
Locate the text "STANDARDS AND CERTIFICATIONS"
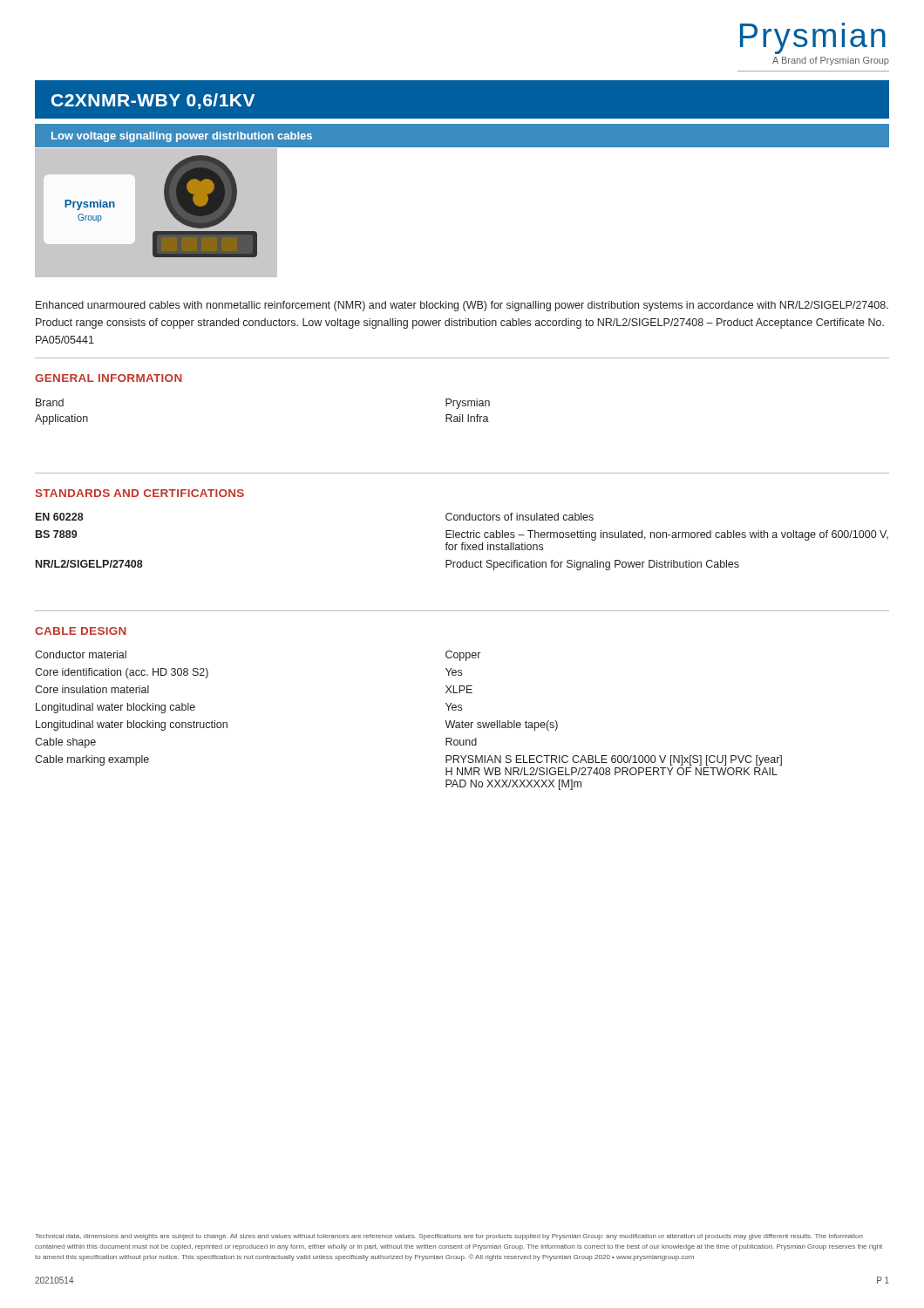tap(140, 493)
